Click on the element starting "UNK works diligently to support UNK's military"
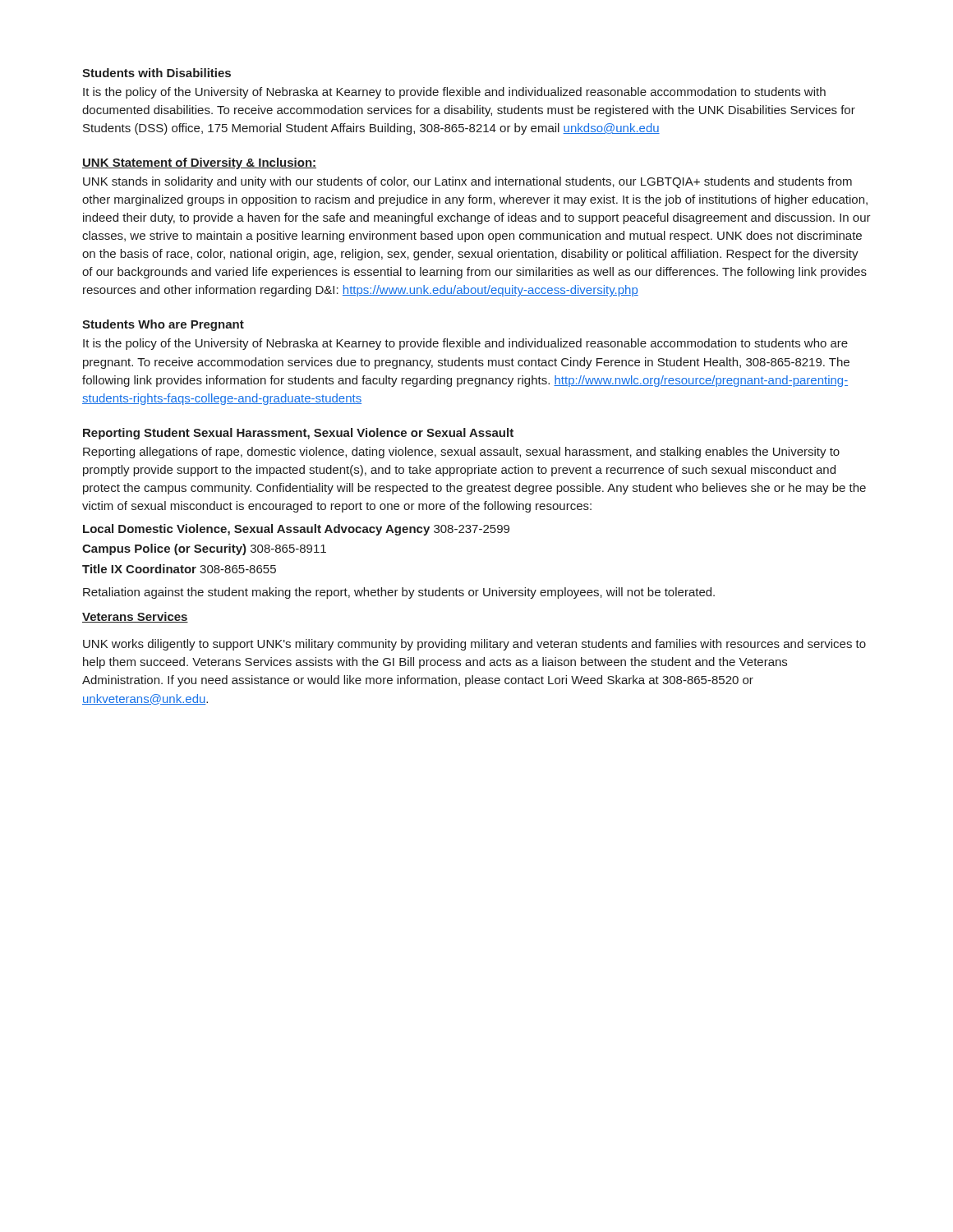Screen dimensions: 1232x953 (x=474, y=671)
